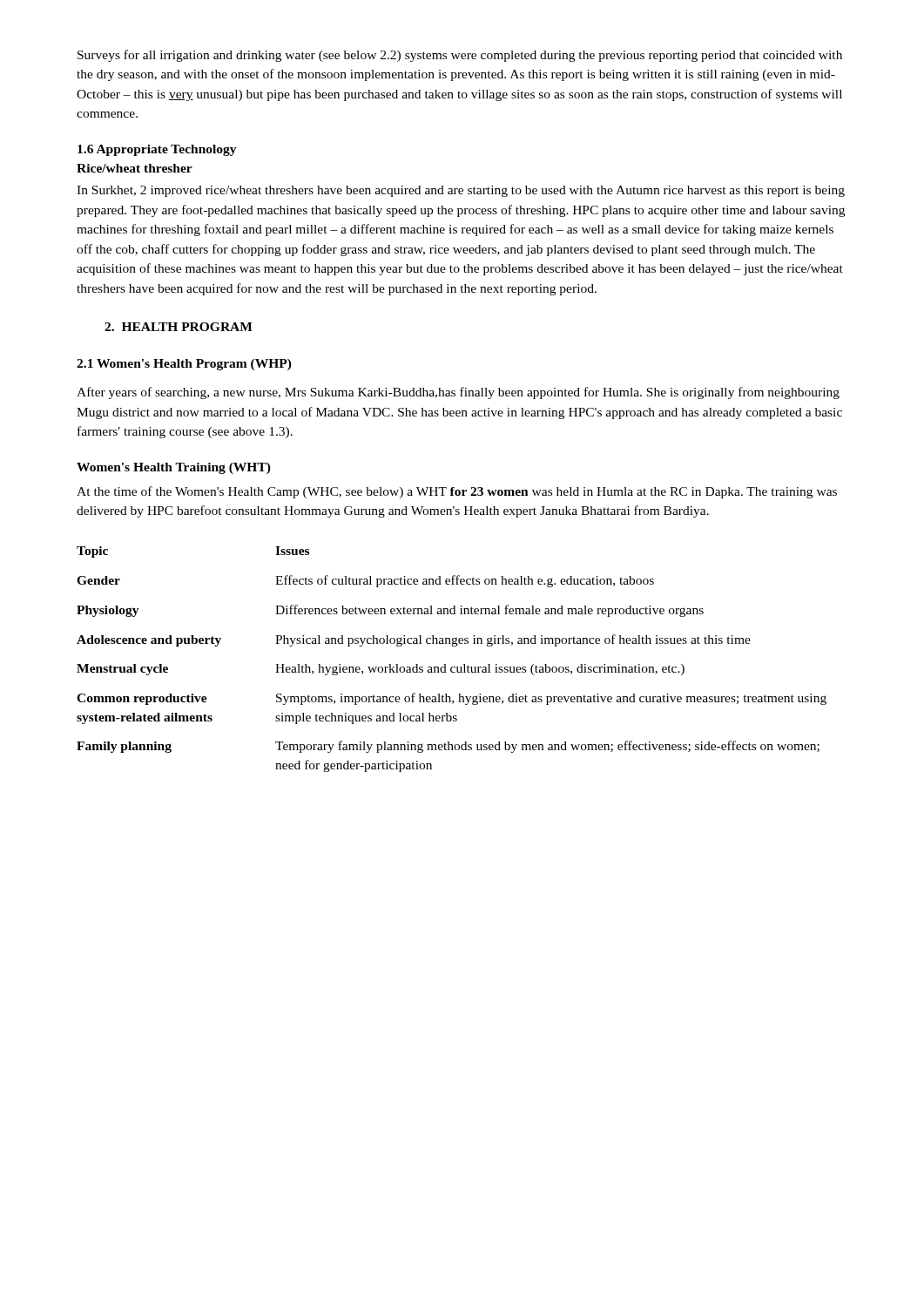Find the section header containing "2. HEALTH PROGRAM"
Viewport: 924px width, 1307px height.
tap(179, 326)
